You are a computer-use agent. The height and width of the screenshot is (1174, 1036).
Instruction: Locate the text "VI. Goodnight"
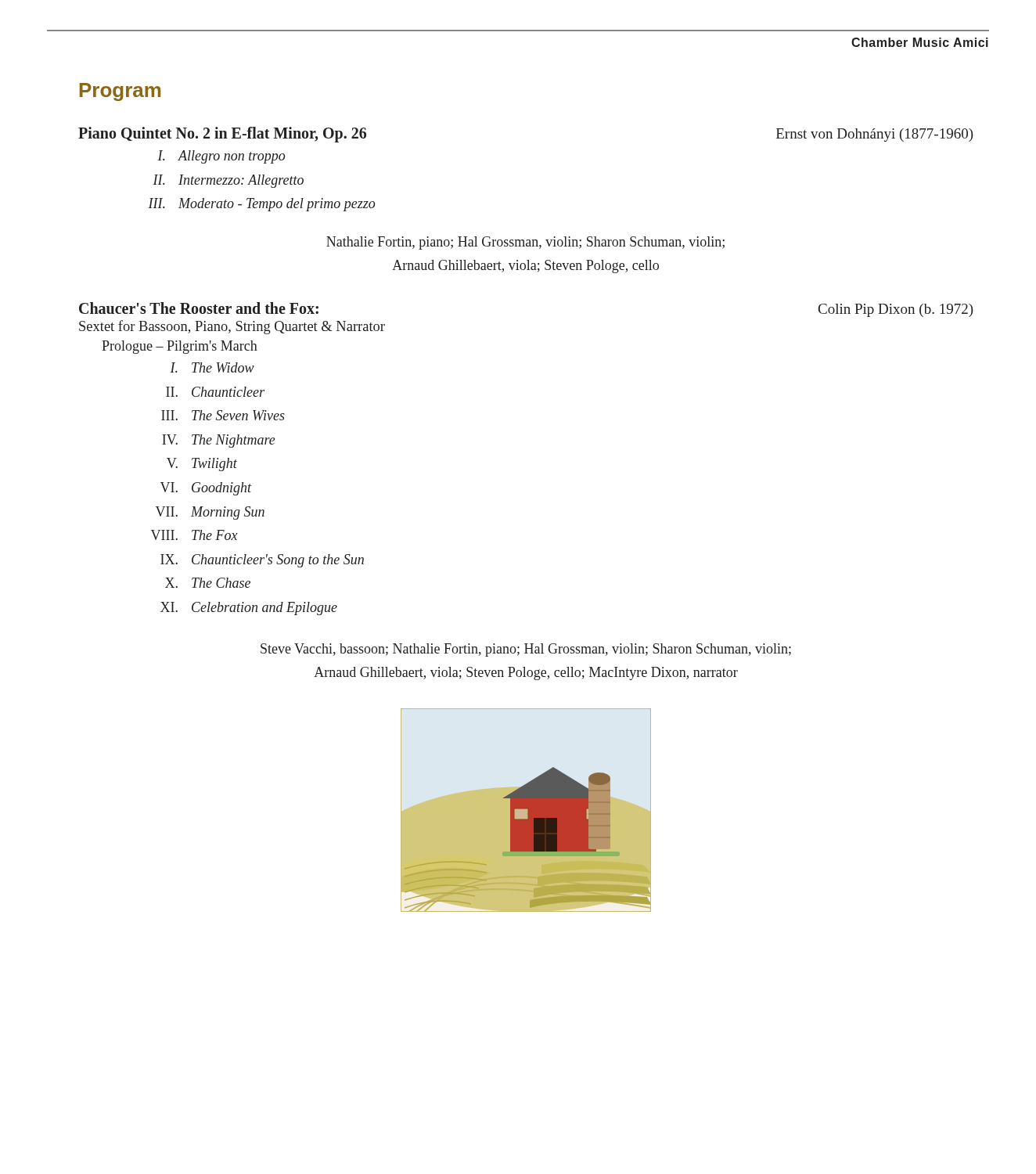[x=188, y=488]
